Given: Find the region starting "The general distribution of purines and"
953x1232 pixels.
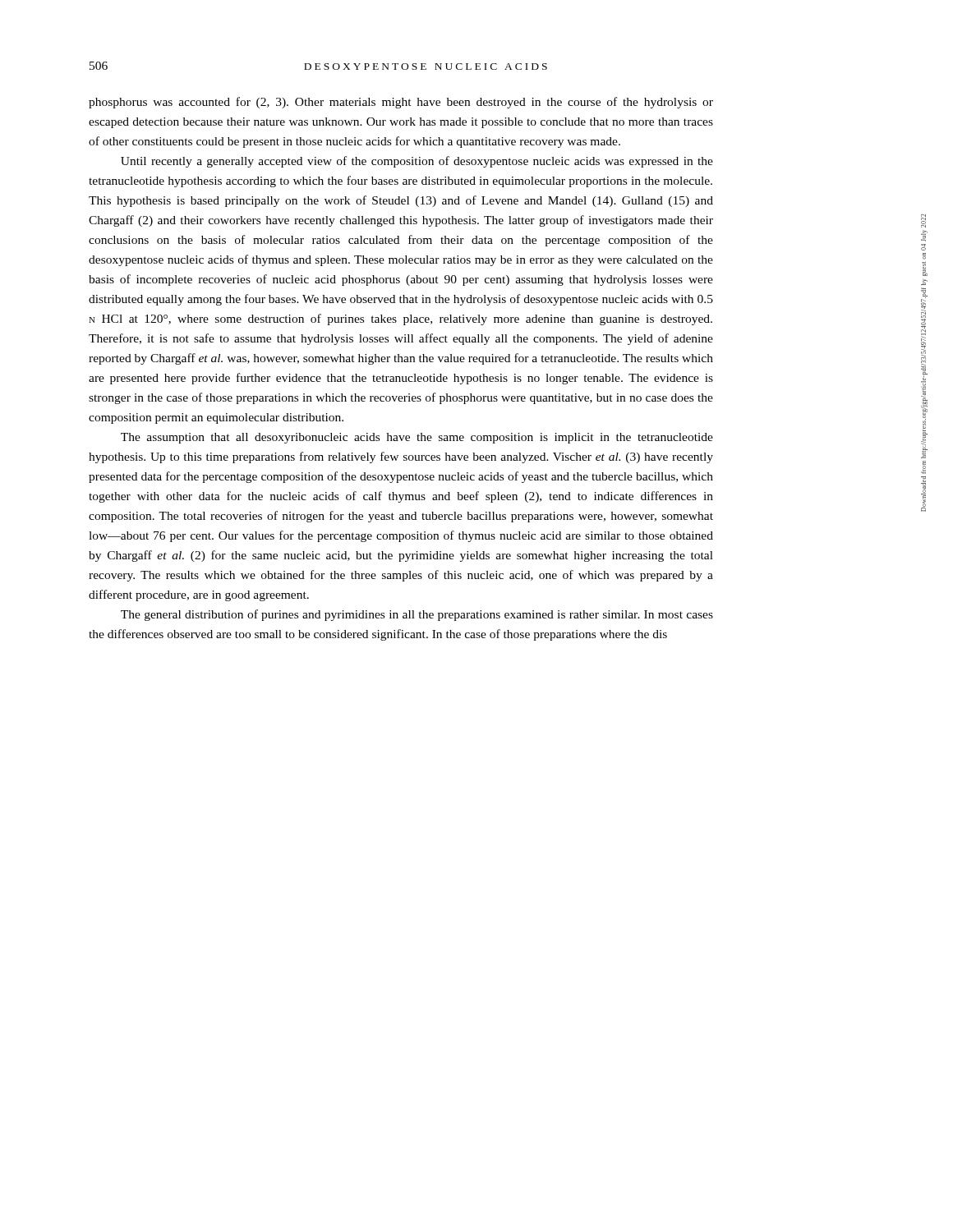Looking at the screenshot, I should (401, 625).
